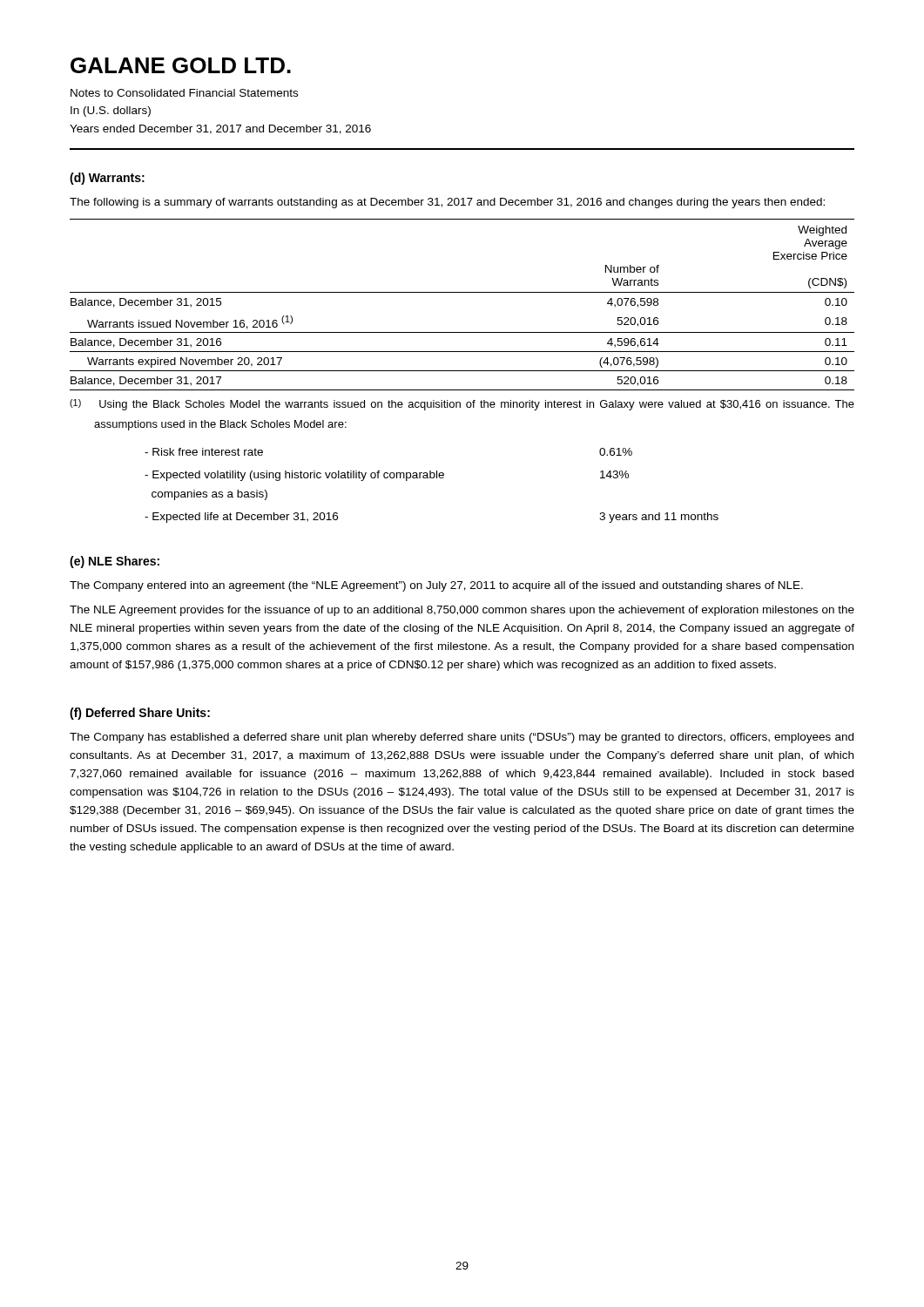Find the block on this page that starts "Risk free interest rate 0.61% - Expected"
924x1307 pixels.
[x=432, y=484]
